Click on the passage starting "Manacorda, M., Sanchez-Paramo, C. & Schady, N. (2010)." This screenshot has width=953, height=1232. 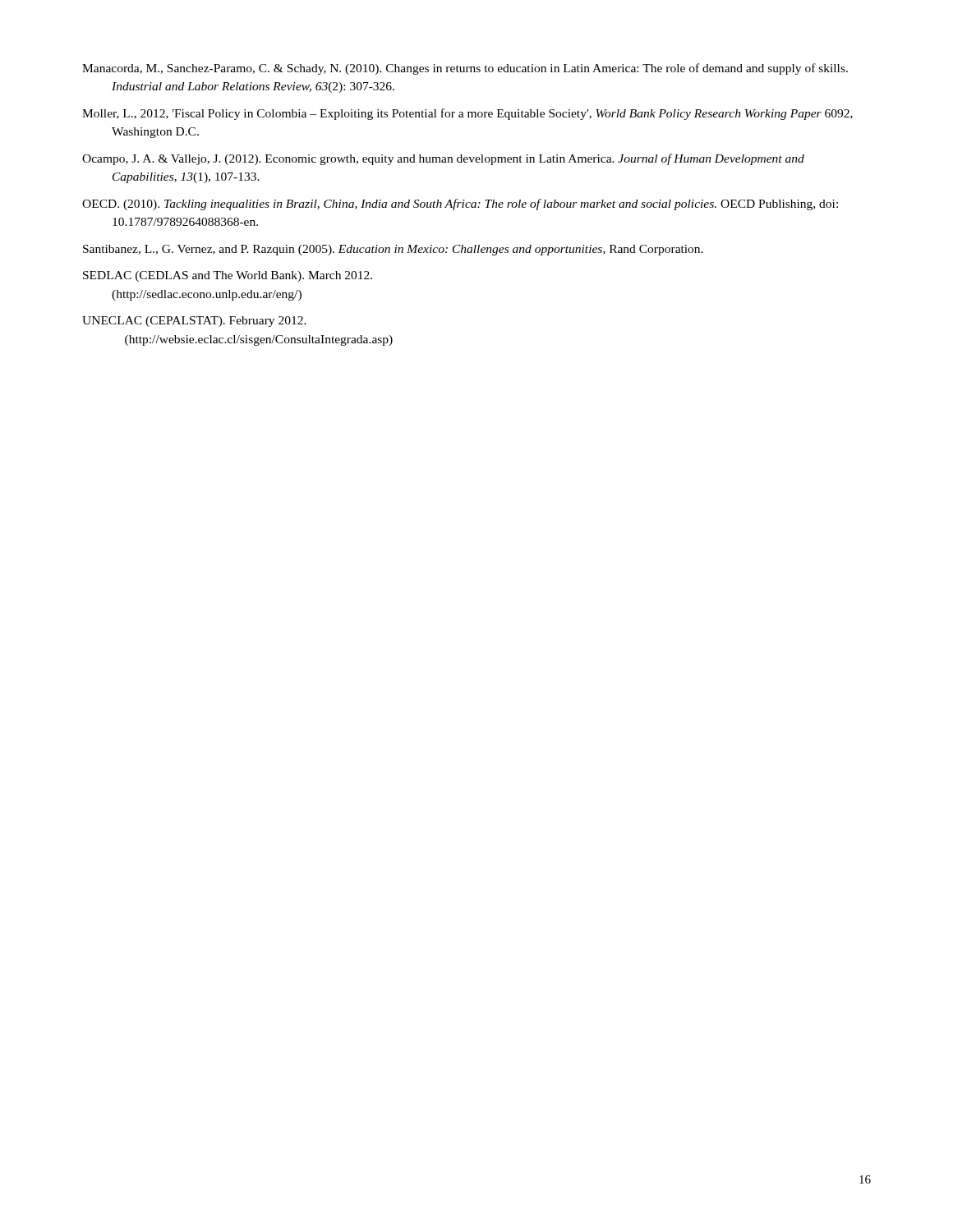click(465, 77)
